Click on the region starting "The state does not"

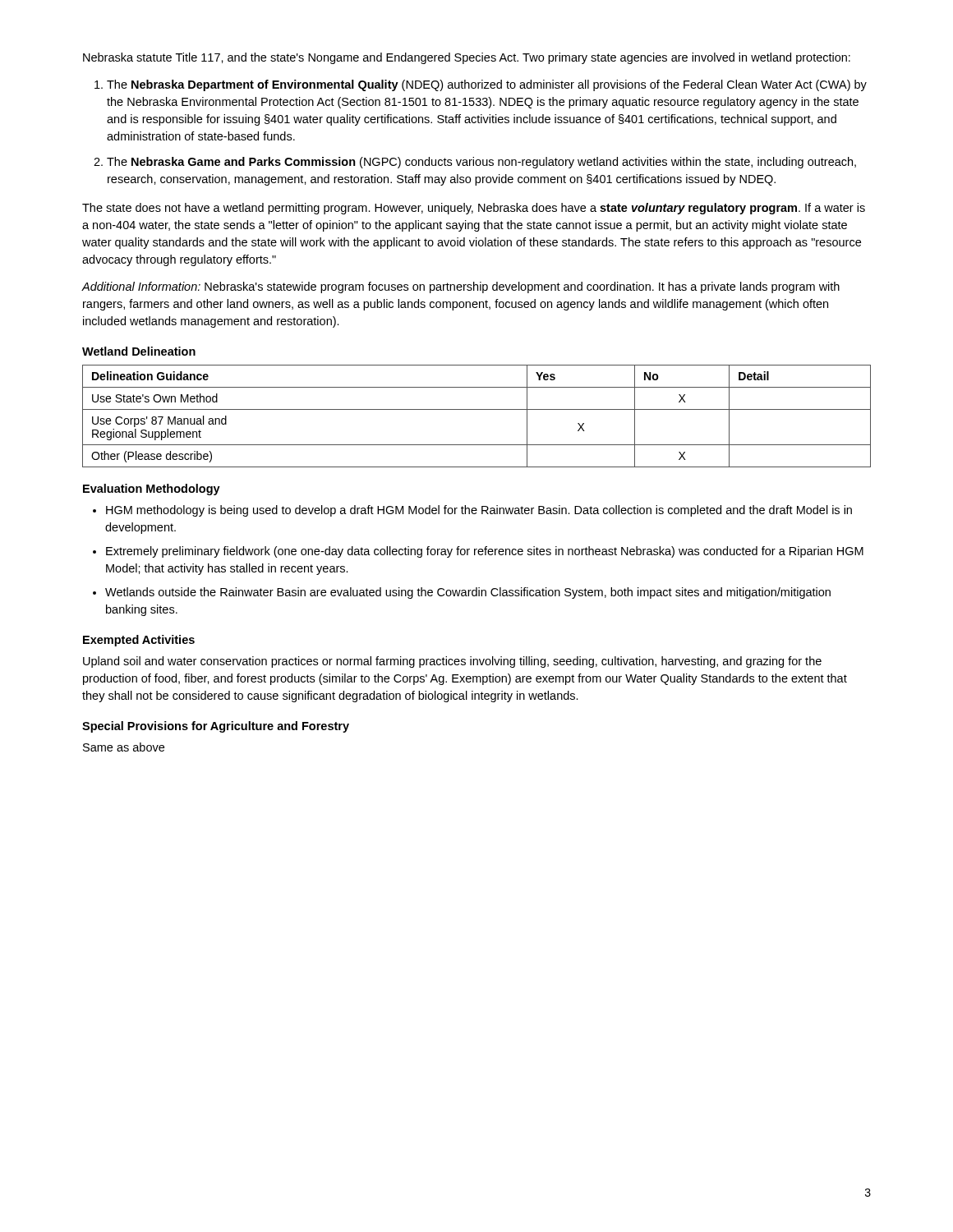(474, 234)
